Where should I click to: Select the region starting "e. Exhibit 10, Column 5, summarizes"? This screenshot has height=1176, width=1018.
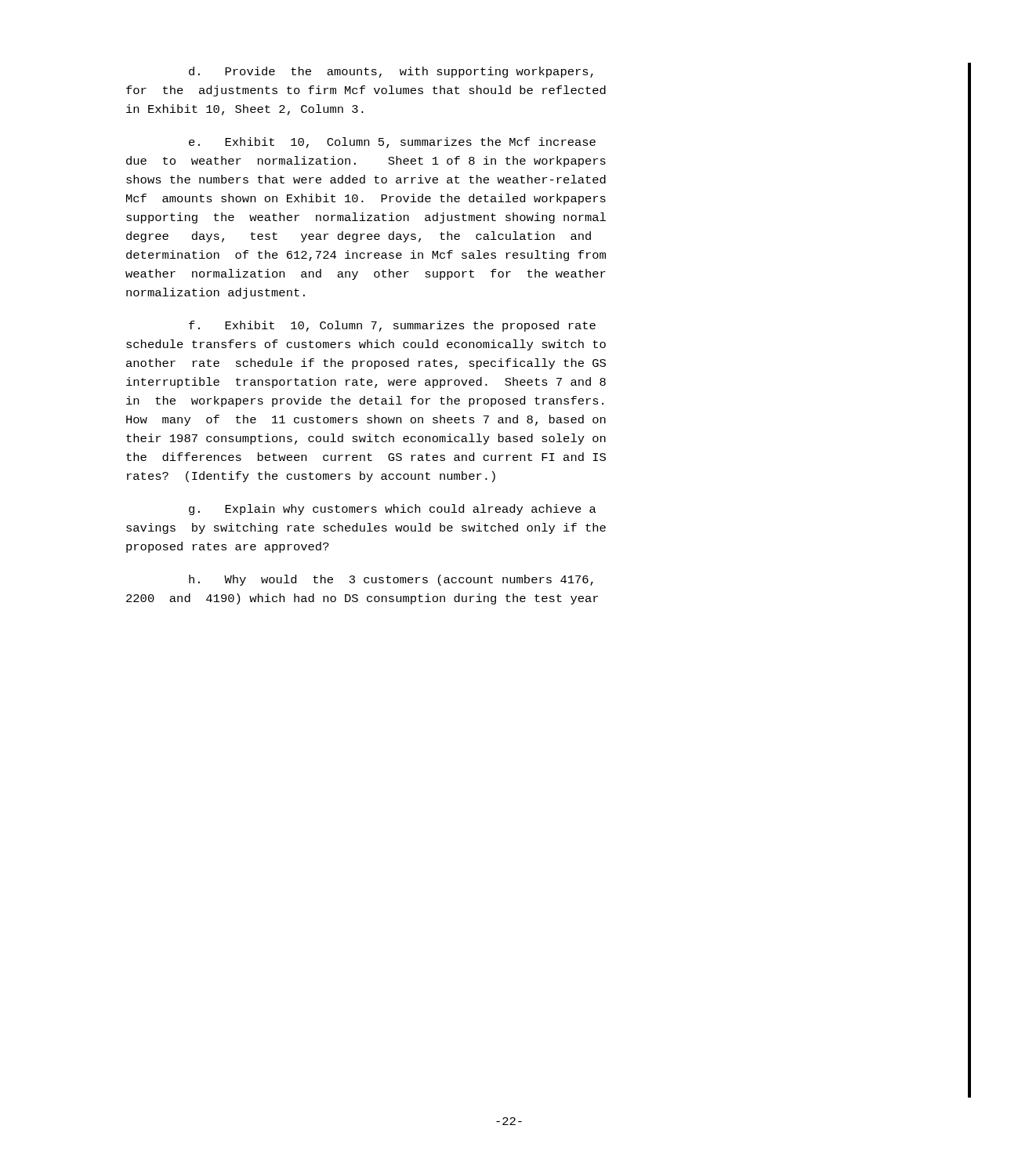(366, 218)
